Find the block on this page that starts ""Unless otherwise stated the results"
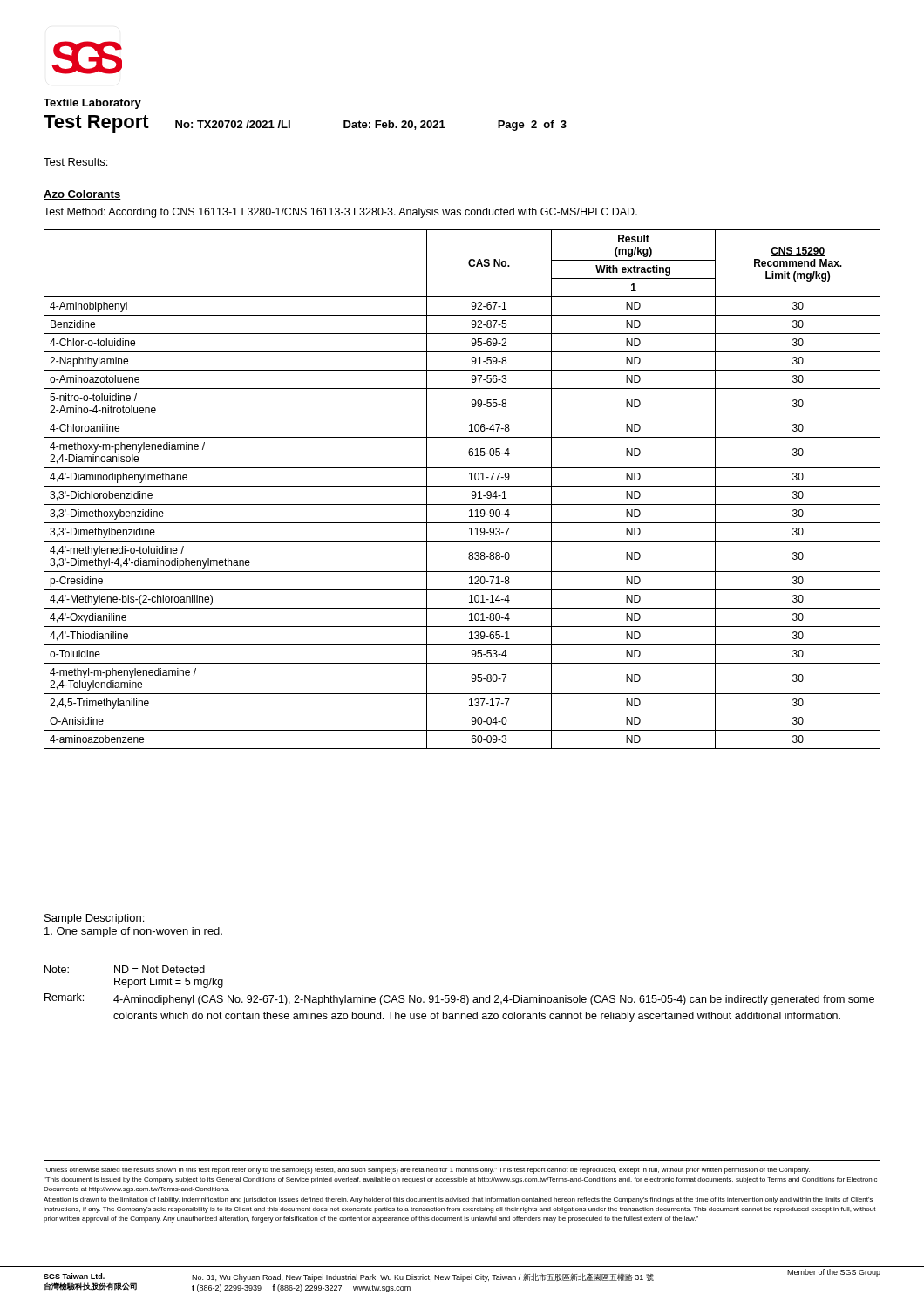This screenshot has width=924, height=1308. [460, 1194]
